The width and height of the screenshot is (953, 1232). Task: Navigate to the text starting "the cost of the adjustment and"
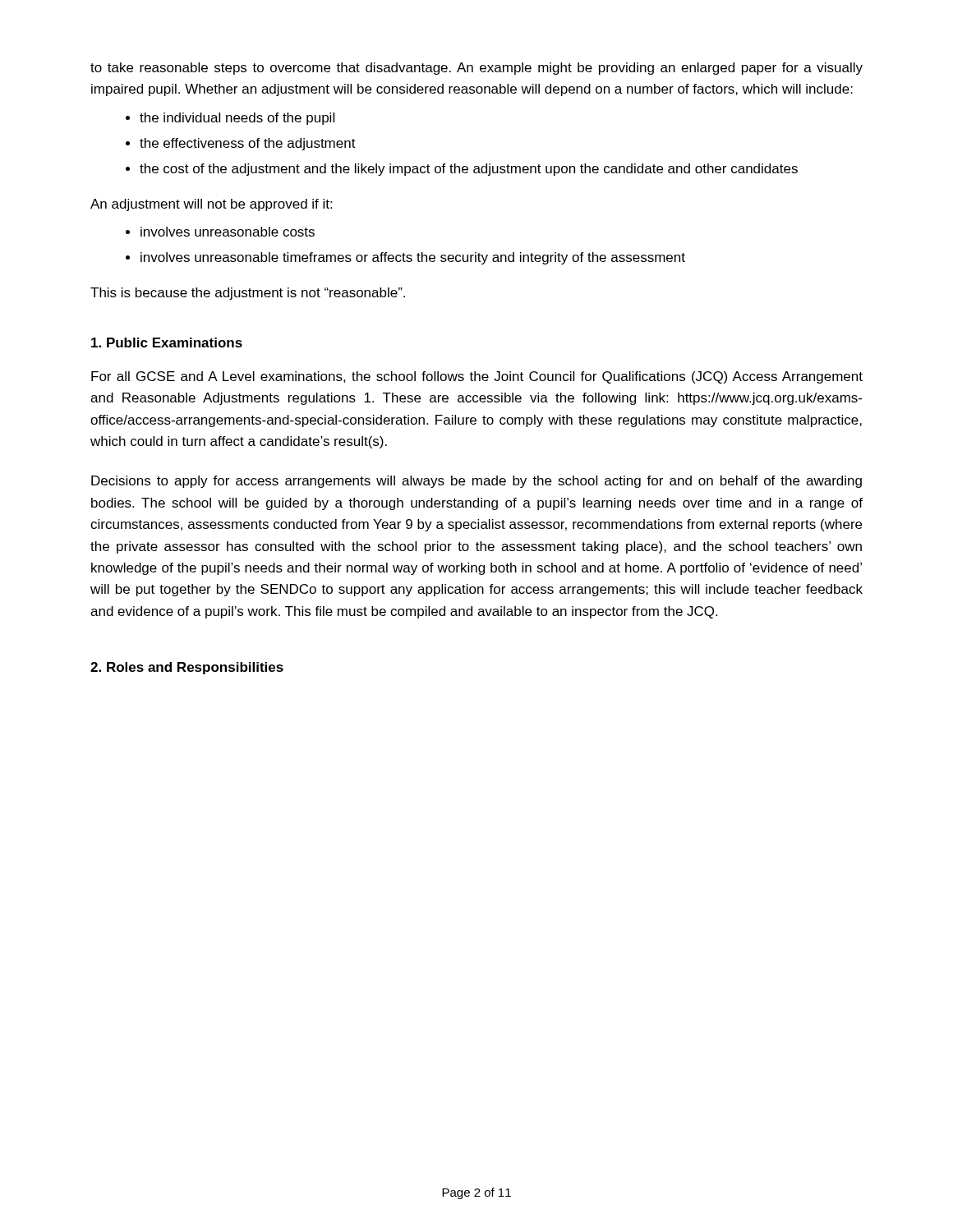pyautogui.click(x=469, y=169)
